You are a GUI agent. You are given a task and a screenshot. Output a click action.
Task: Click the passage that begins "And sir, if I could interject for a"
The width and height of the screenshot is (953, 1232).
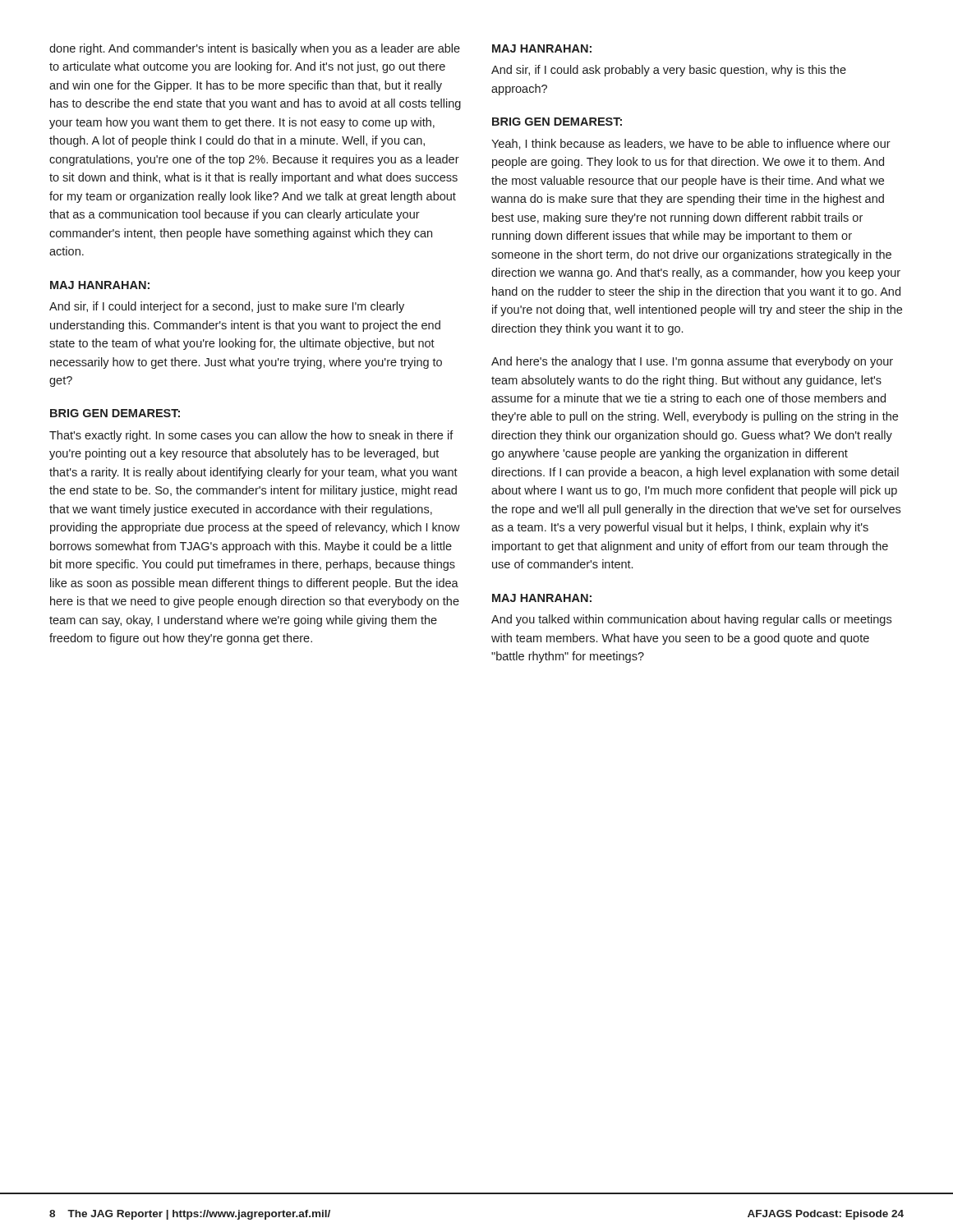pos(246,343)
